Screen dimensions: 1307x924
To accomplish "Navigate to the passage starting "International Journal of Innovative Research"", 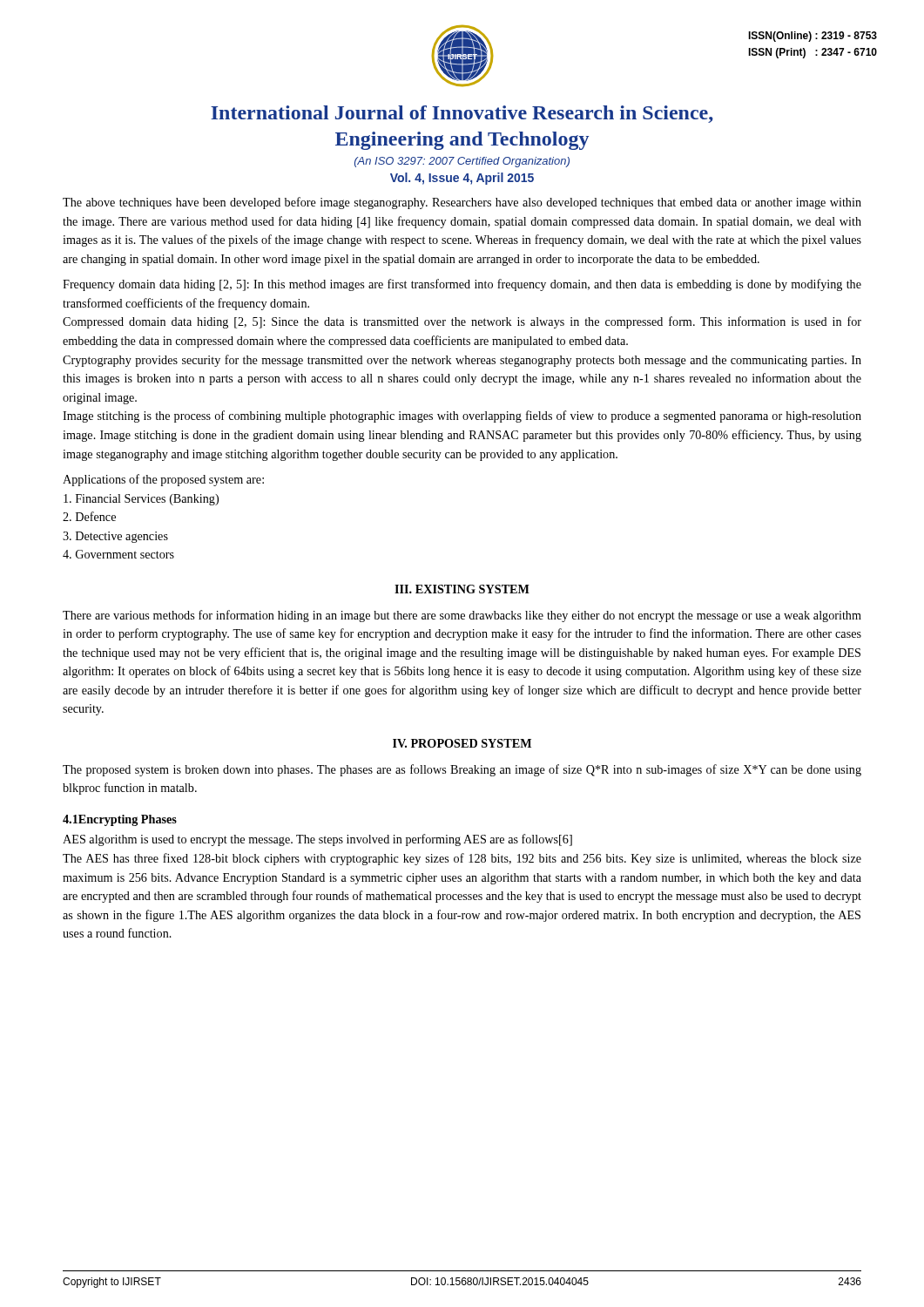I will [x=462, y=125].
